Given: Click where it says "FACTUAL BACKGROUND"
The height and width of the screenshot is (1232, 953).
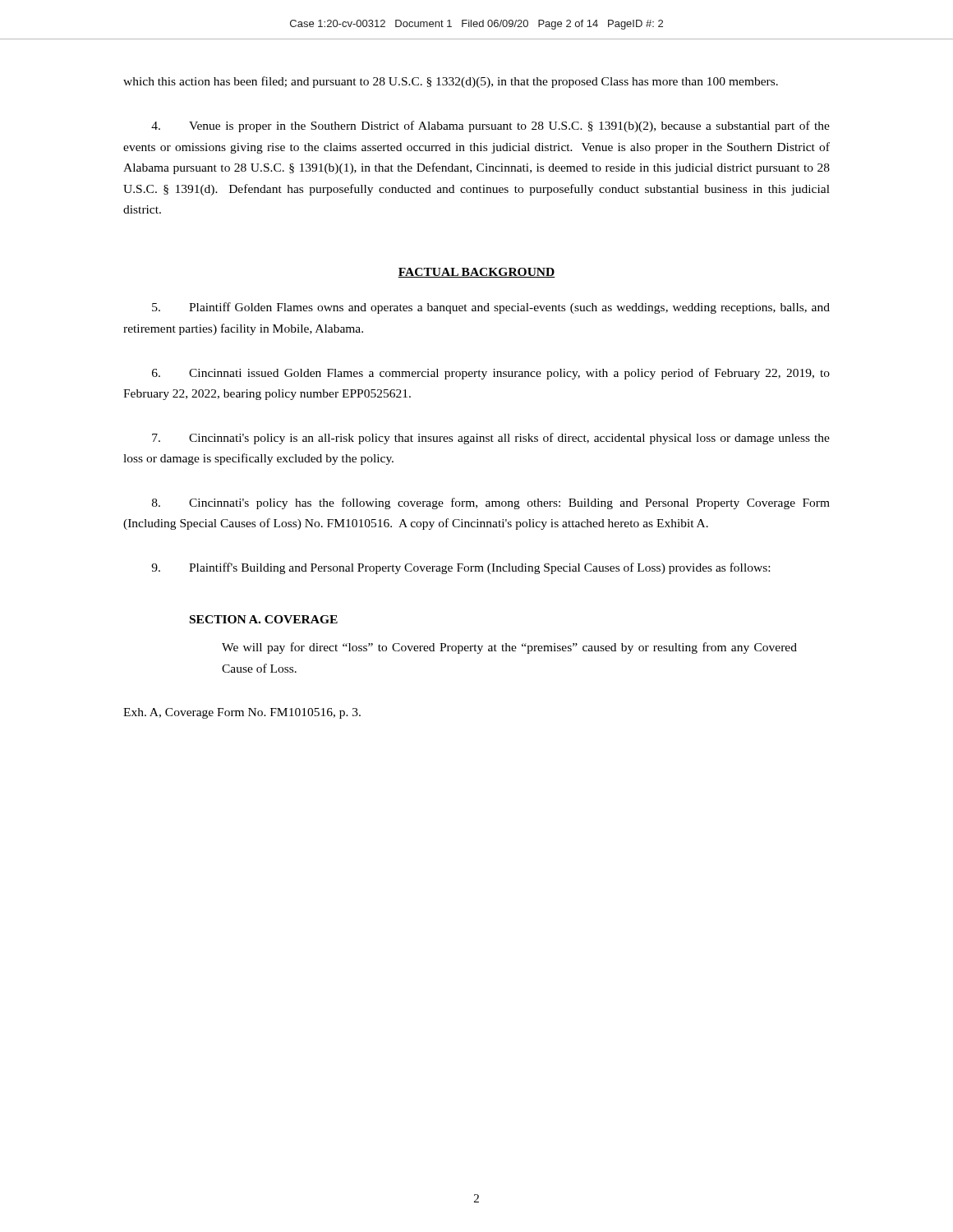Looking at the screenshot, I should pos(476,271).
